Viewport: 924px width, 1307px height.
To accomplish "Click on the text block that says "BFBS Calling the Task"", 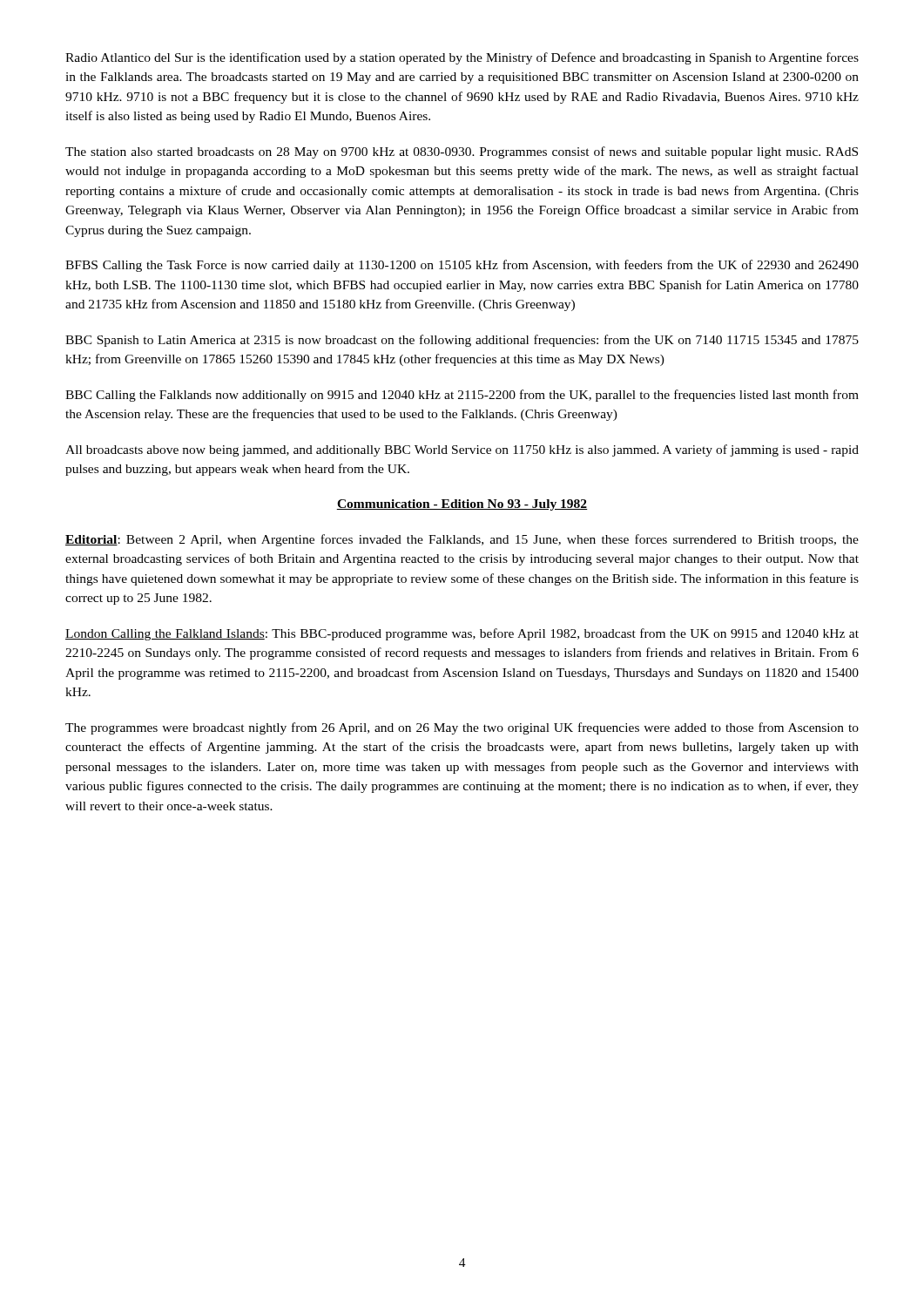I will click(462, 284).
